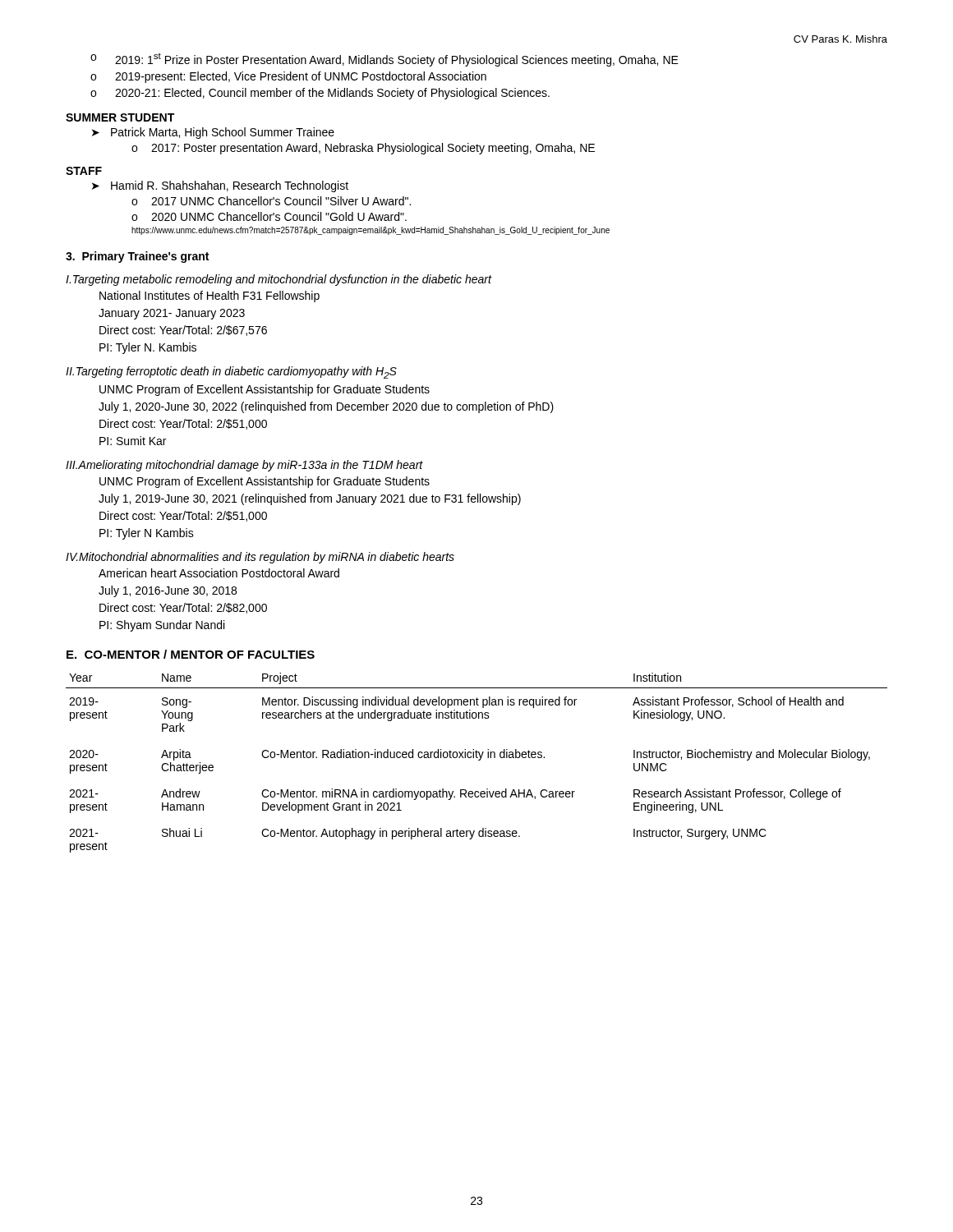Click the passage that begins "I.Targeting metabolic remodeling and"

[279, 280]
